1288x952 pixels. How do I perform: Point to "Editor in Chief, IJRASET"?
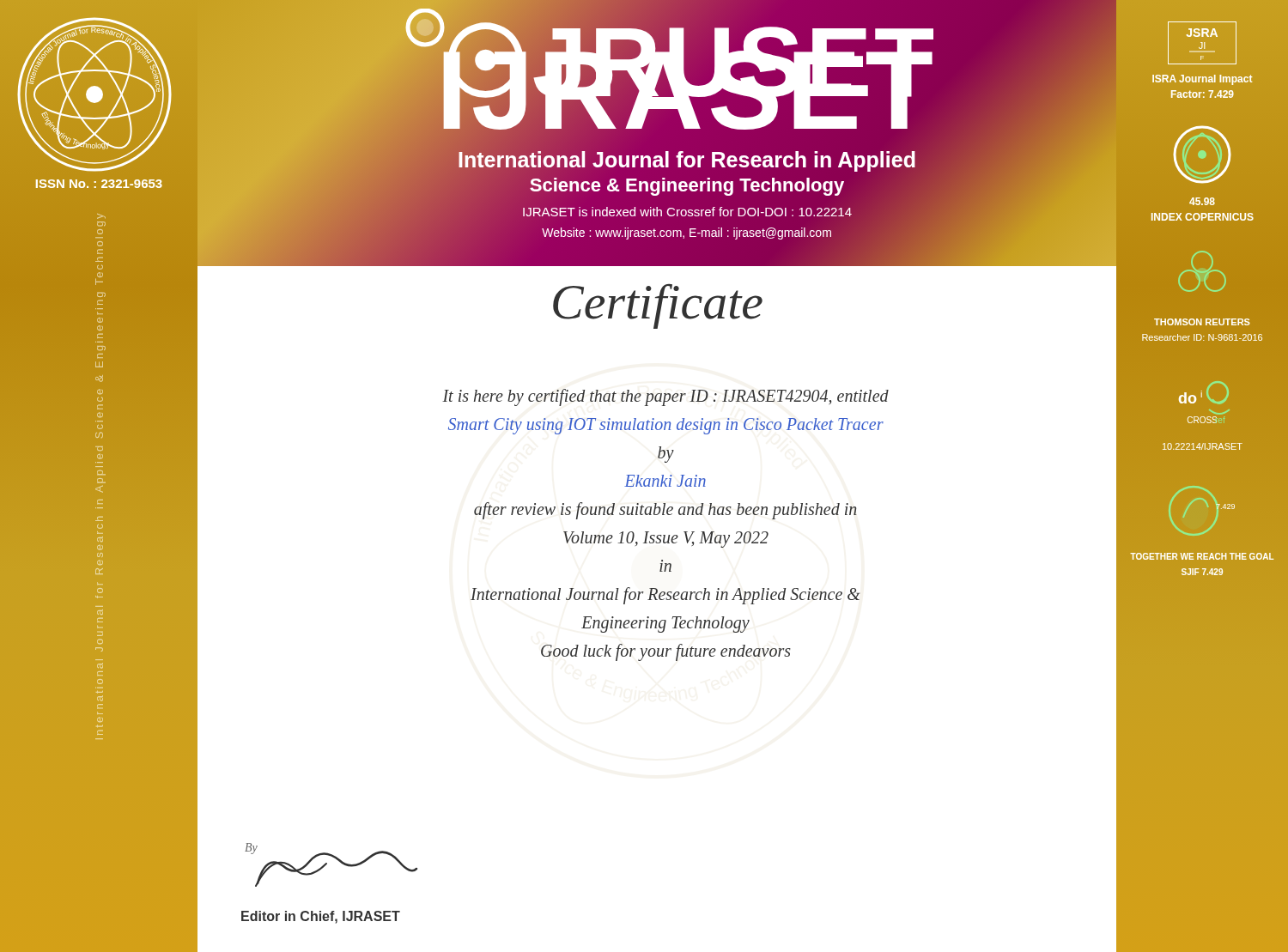point(320,916)
